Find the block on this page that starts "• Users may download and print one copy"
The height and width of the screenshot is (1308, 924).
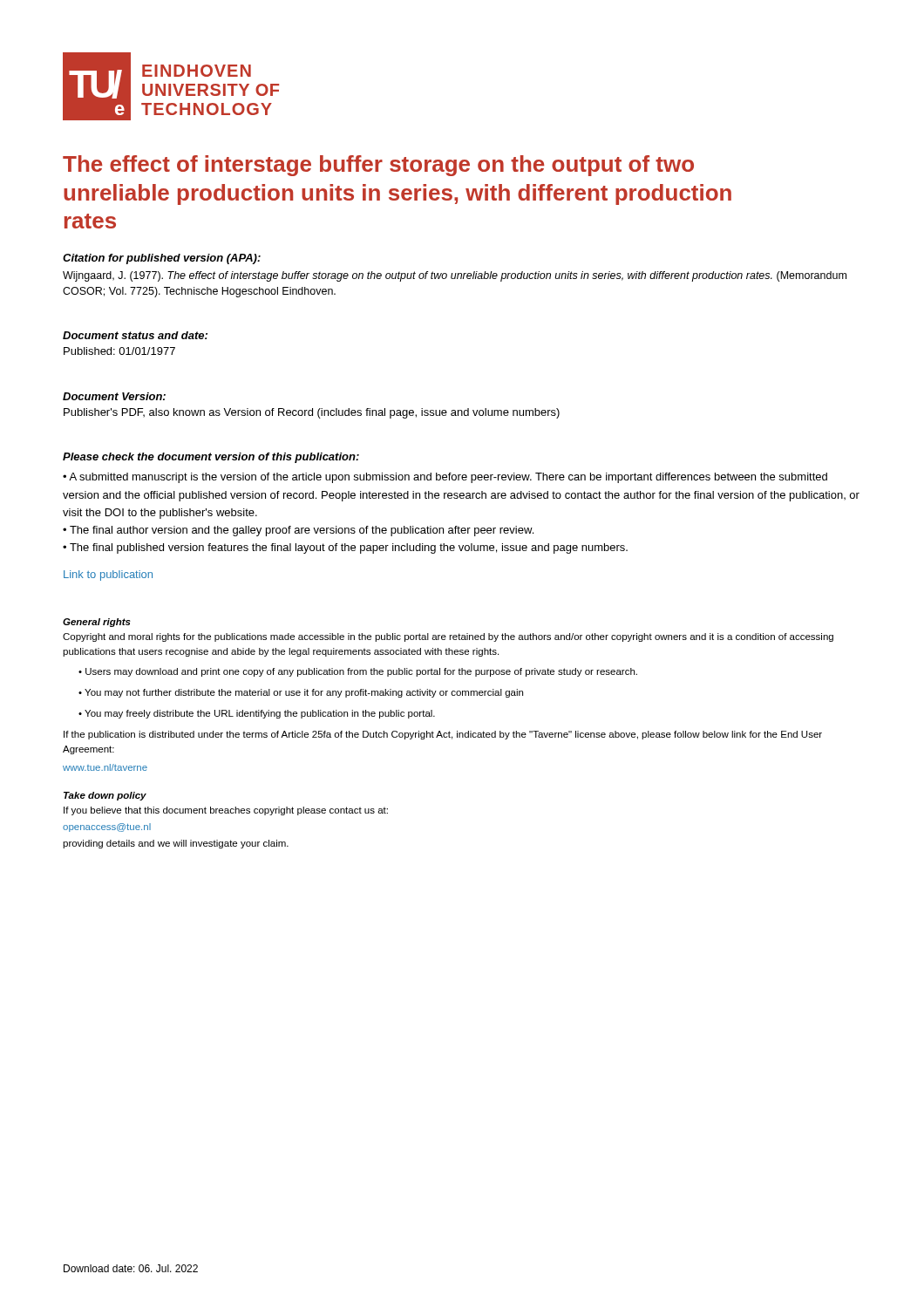tap(358, 672)
